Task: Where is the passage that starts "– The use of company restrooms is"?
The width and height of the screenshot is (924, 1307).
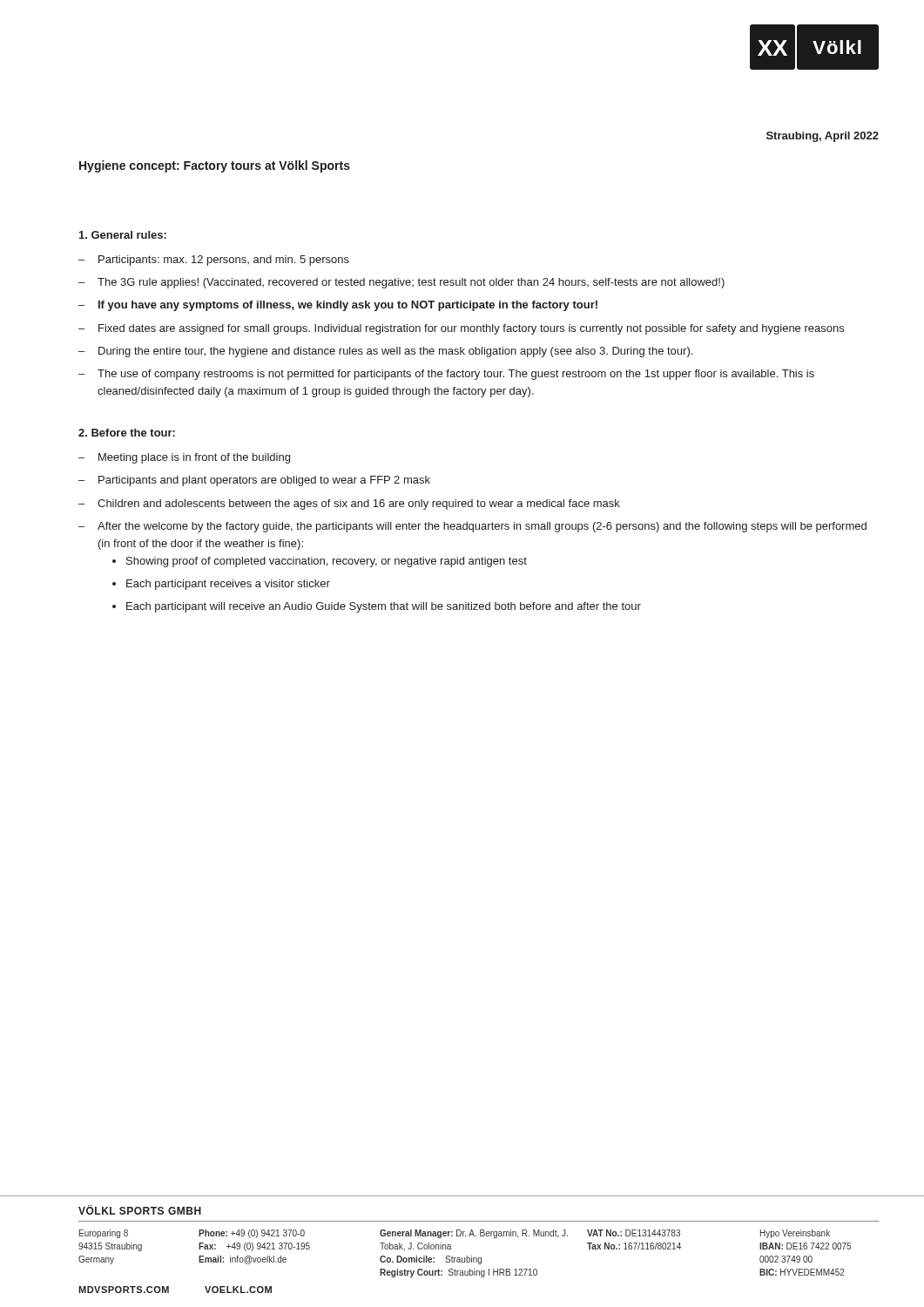Action: pyautogui.click(x=479, y=382)
